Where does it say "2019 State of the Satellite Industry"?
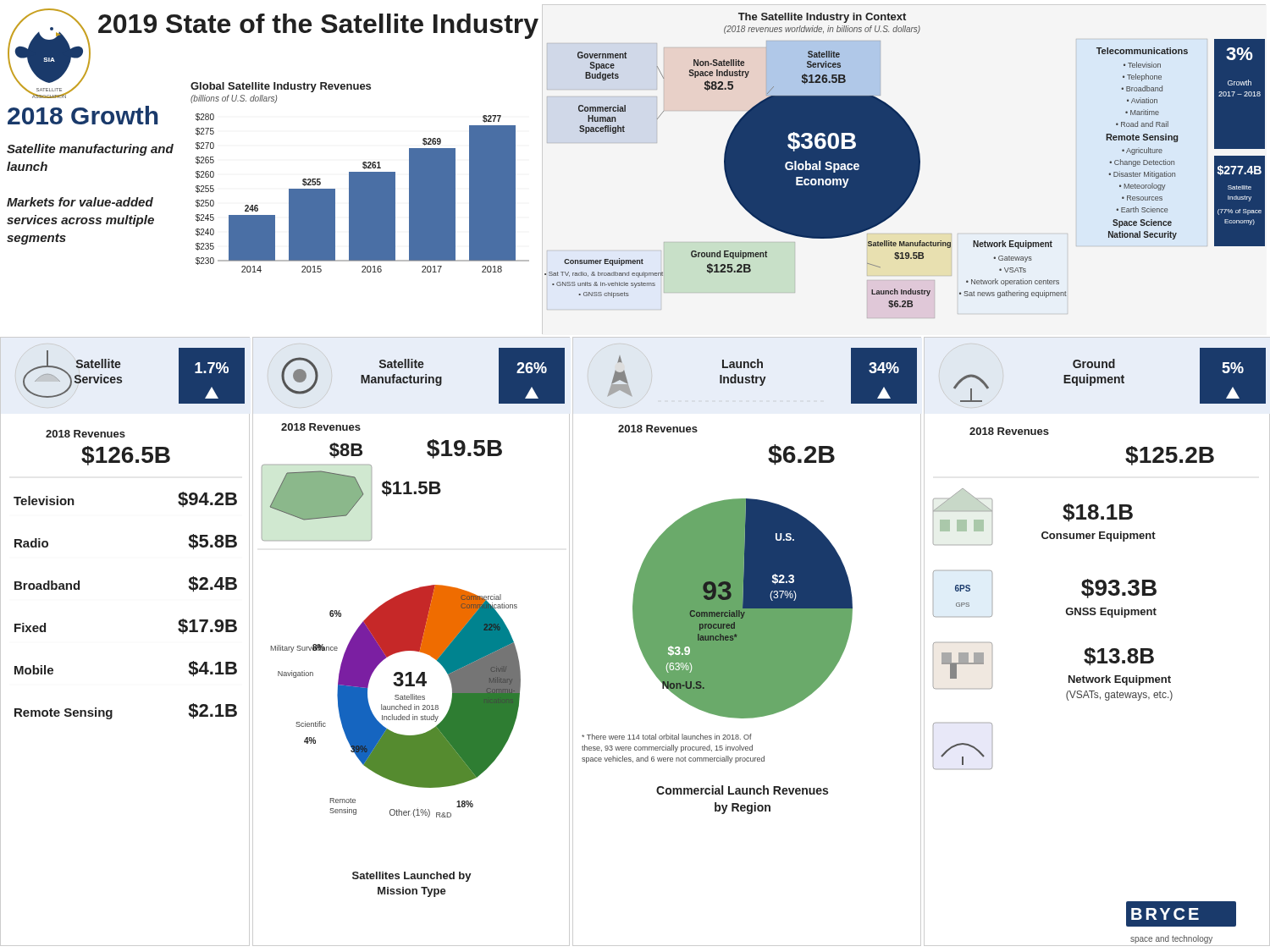Viewport: 1270px width, 952px height. tap(318, 24)
